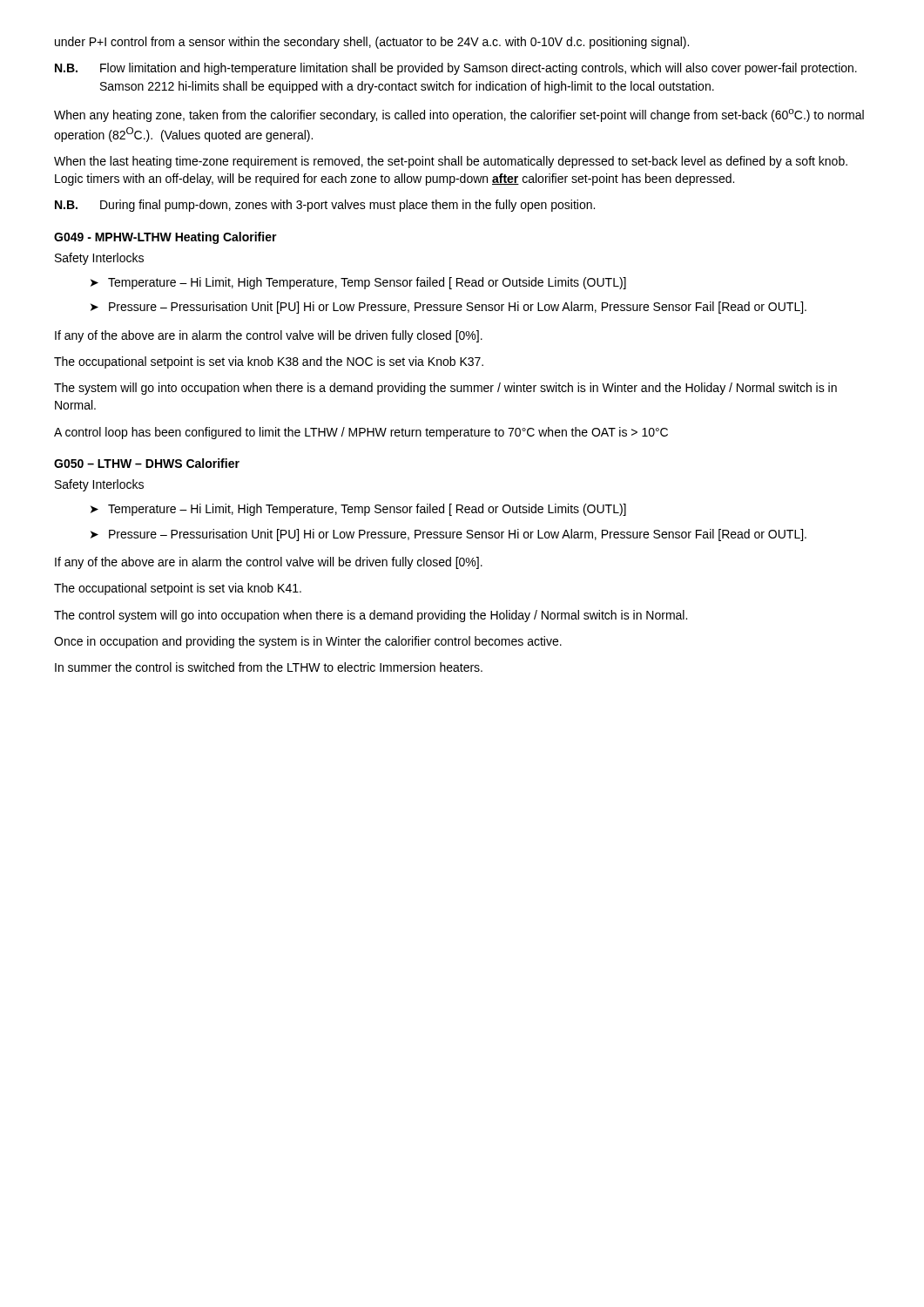924x1307 pixels.
Task: Point to the block beginning "When the last heating time-zone"
Action: (x=453, y=170)
